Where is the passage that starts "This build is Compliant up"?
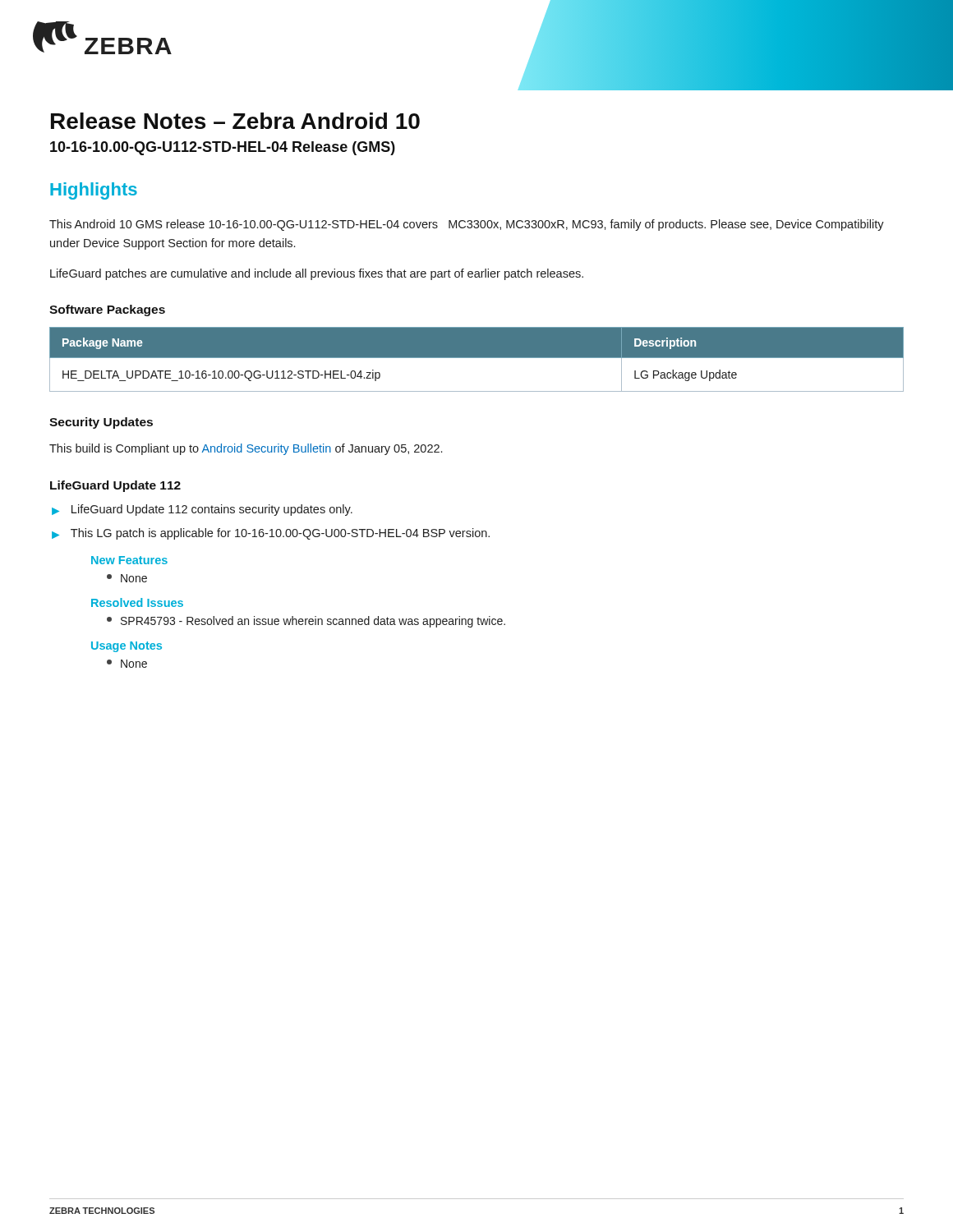Image resolution: width=953 pixels, height=1232 pixels. click(x=246, y=449)
